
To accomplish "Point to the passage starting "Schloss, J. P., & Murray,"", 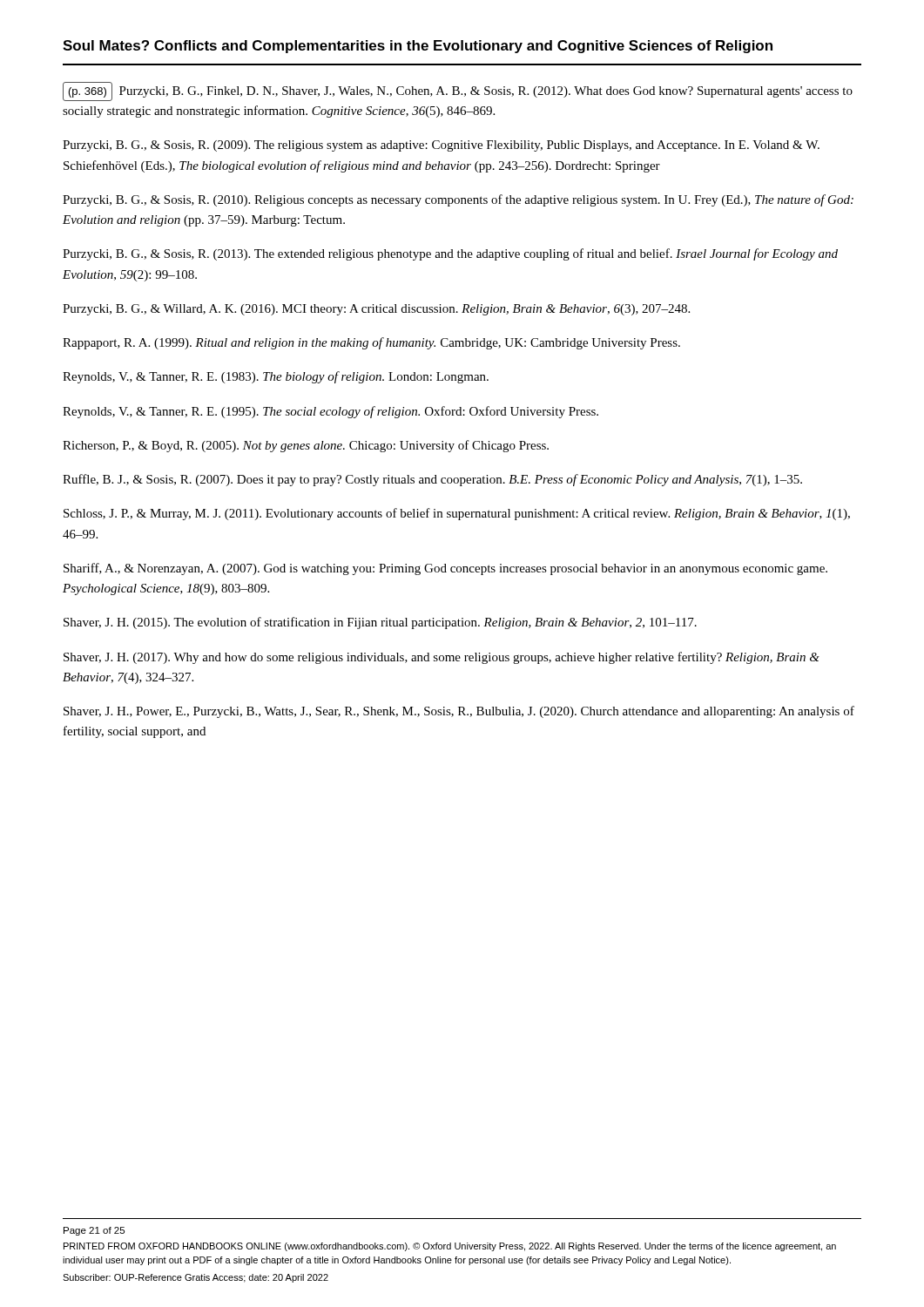I will (x=457, y=524).
